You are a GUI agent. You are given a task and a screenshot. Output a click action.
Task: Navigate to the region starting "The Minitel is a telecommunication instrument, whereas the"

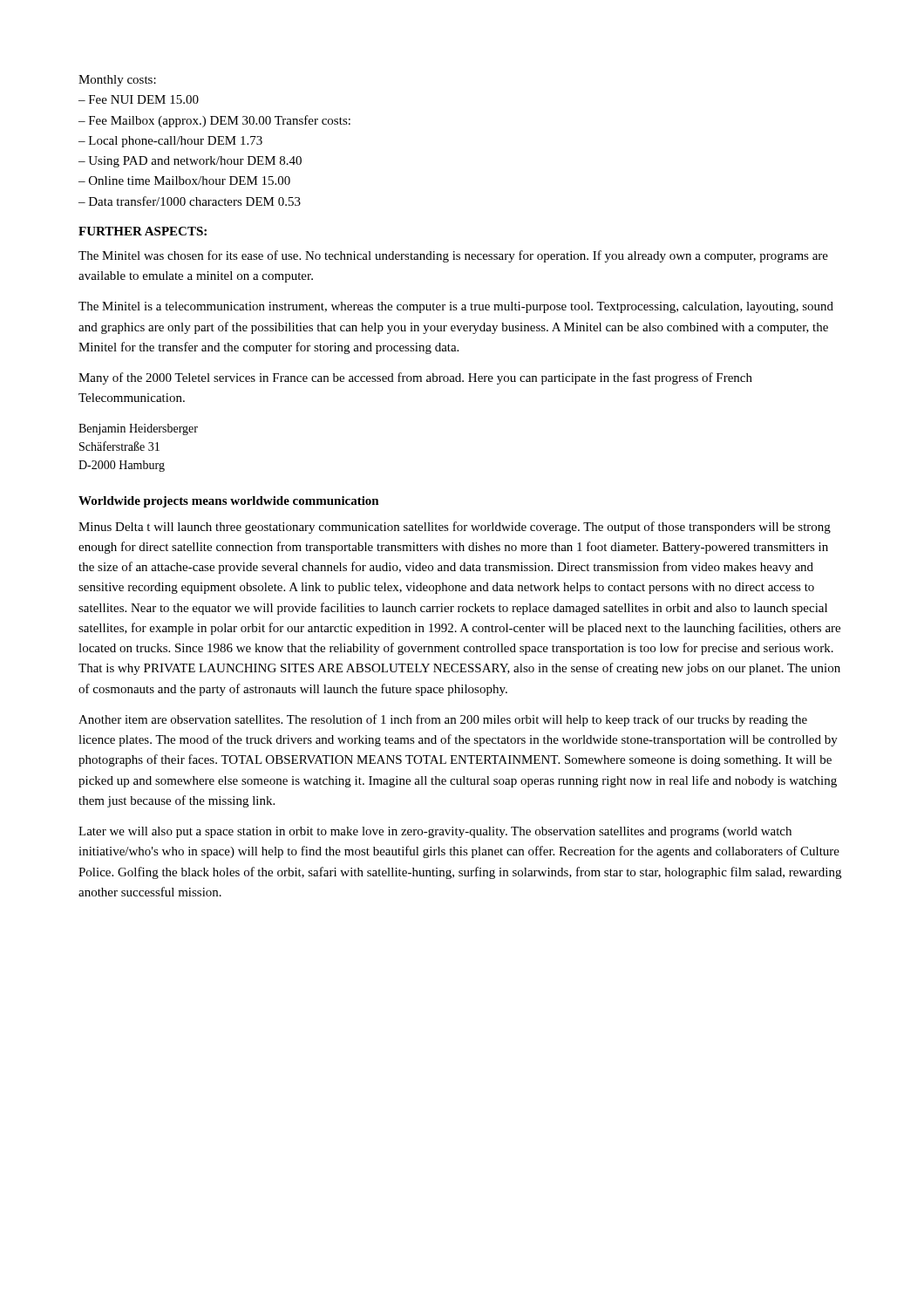click(456, 327)
